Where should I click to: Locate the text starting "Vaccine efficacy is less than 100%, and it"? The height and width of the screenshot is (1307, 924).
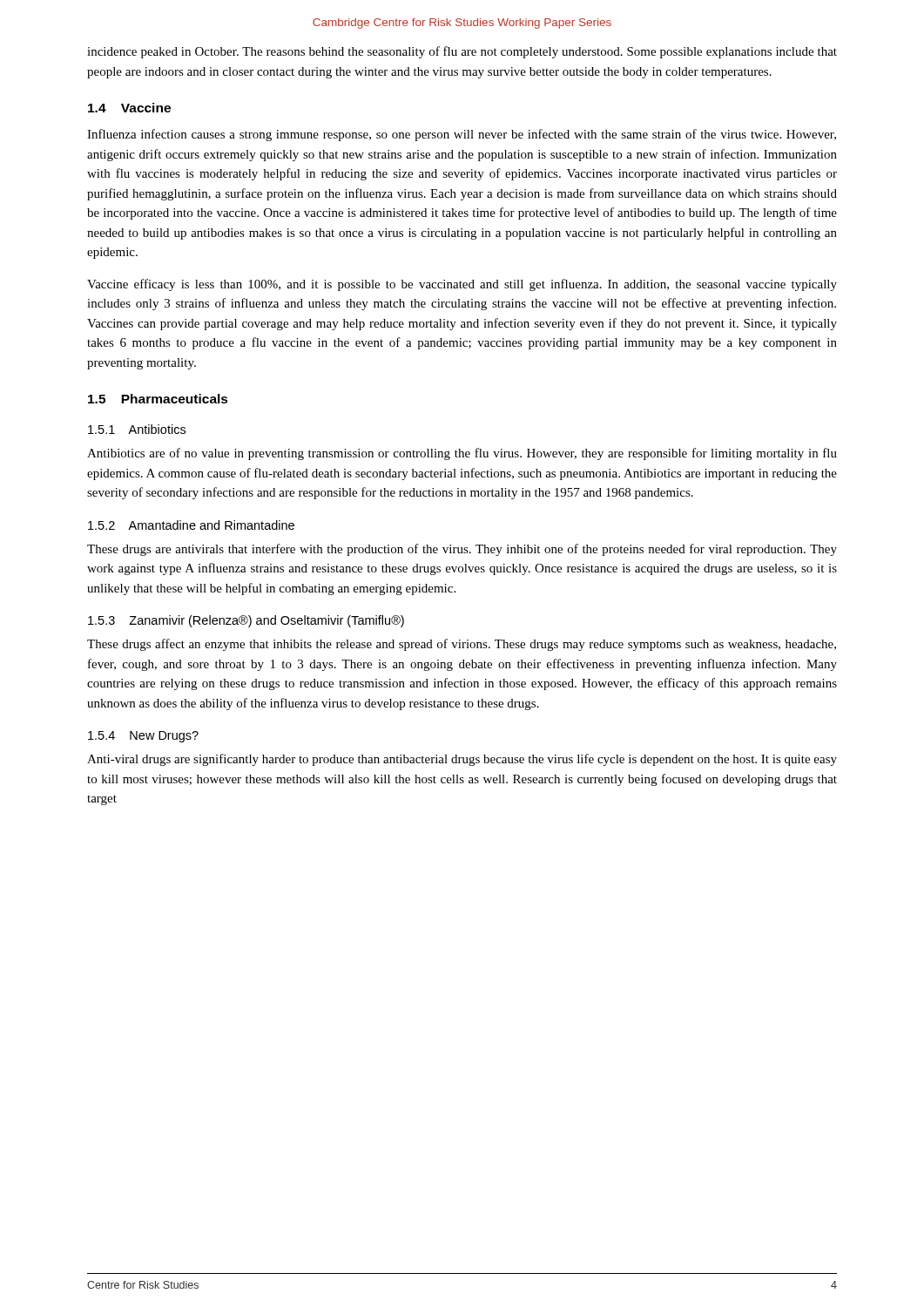(462, 323)
